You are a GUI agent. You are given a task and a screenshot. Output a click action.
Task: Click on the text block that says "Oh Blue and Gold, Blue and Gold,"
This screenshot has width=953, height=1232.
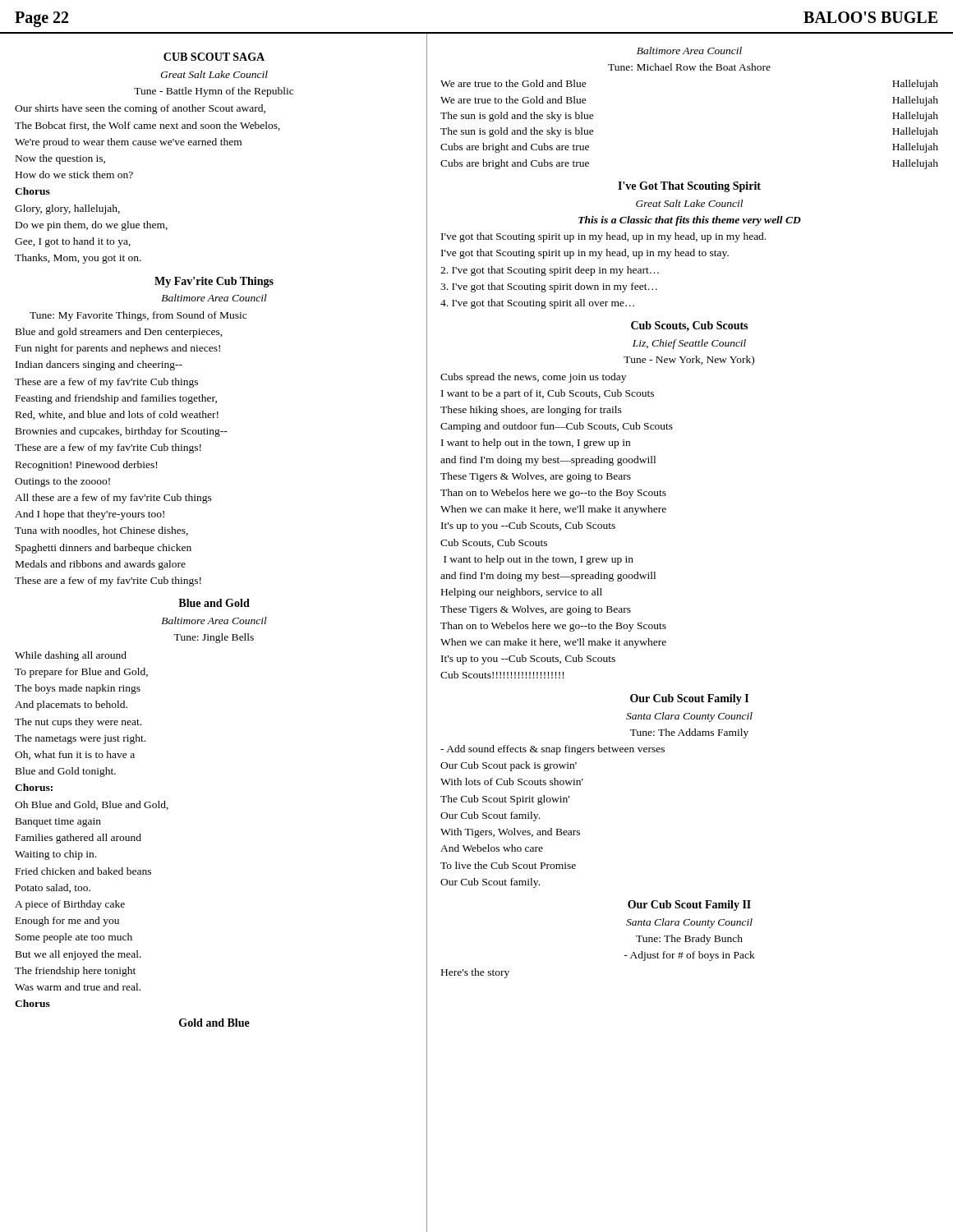[x=92, y=805]
